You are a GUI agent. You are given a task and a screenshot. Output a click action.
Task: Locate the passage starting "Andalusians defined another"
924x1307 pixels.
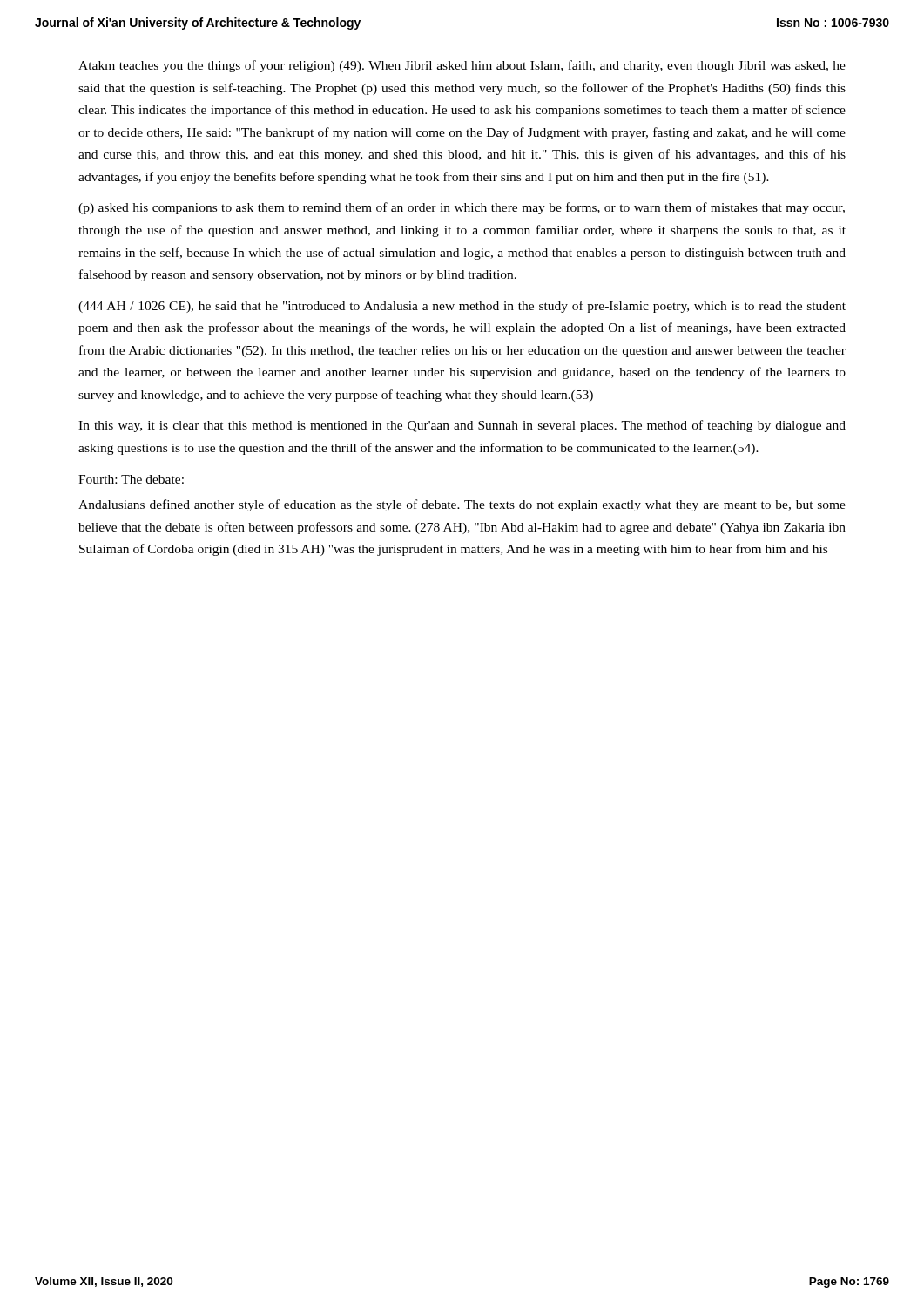[462, 526]
